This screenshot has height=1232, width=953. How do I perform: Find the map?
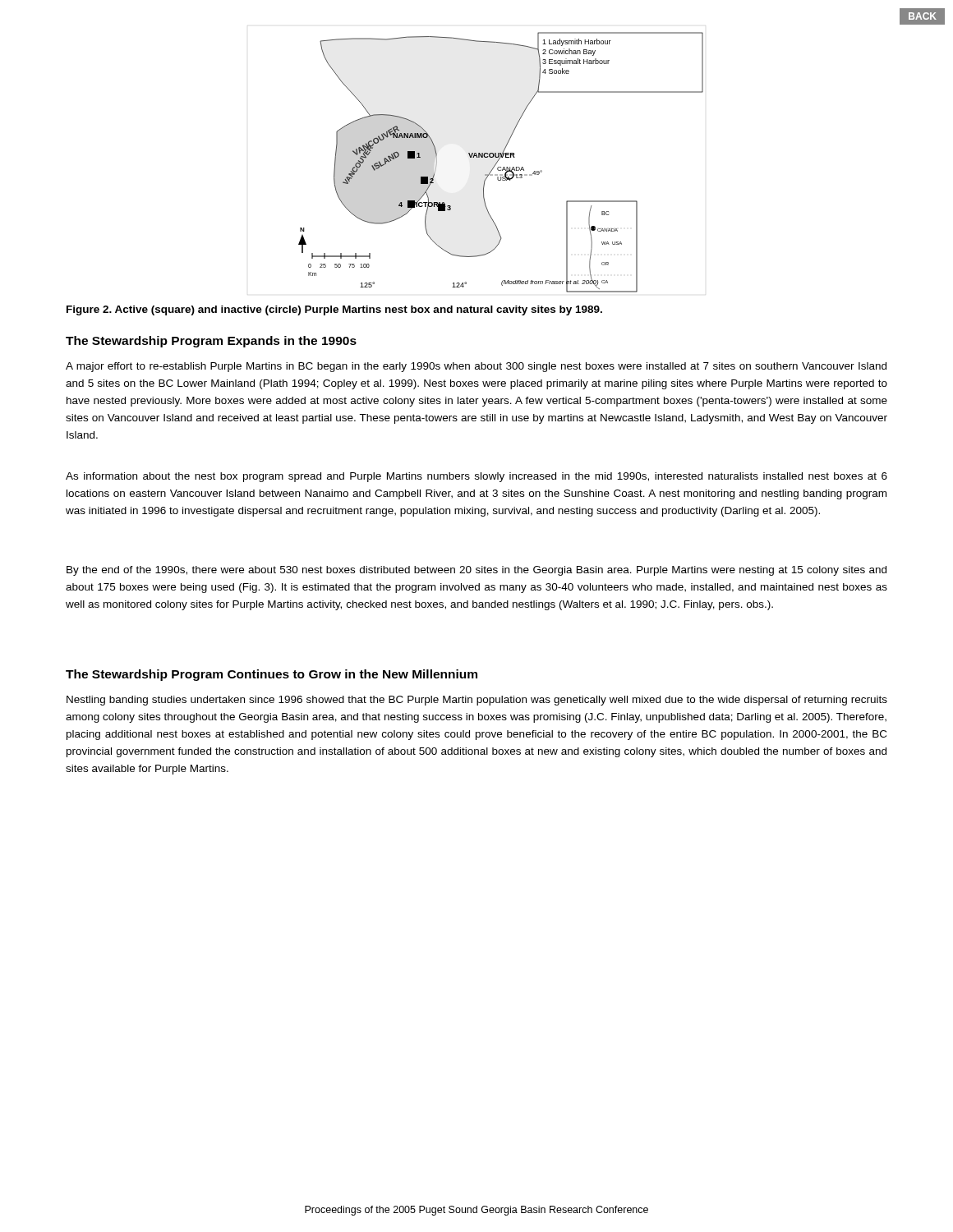(x=476, y=160)
